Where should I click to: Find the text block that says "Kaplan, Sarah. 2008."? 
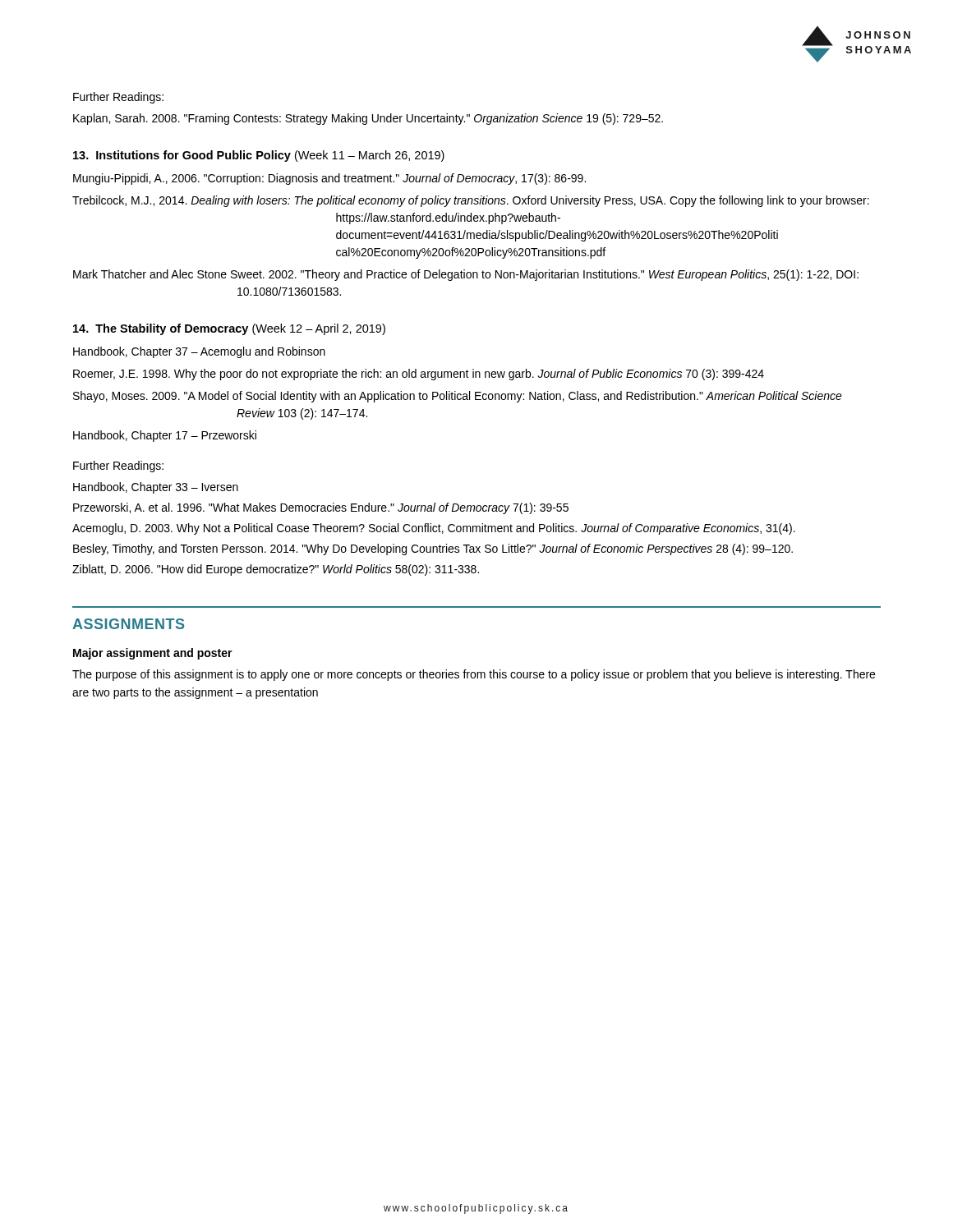(x=368, y=118)
